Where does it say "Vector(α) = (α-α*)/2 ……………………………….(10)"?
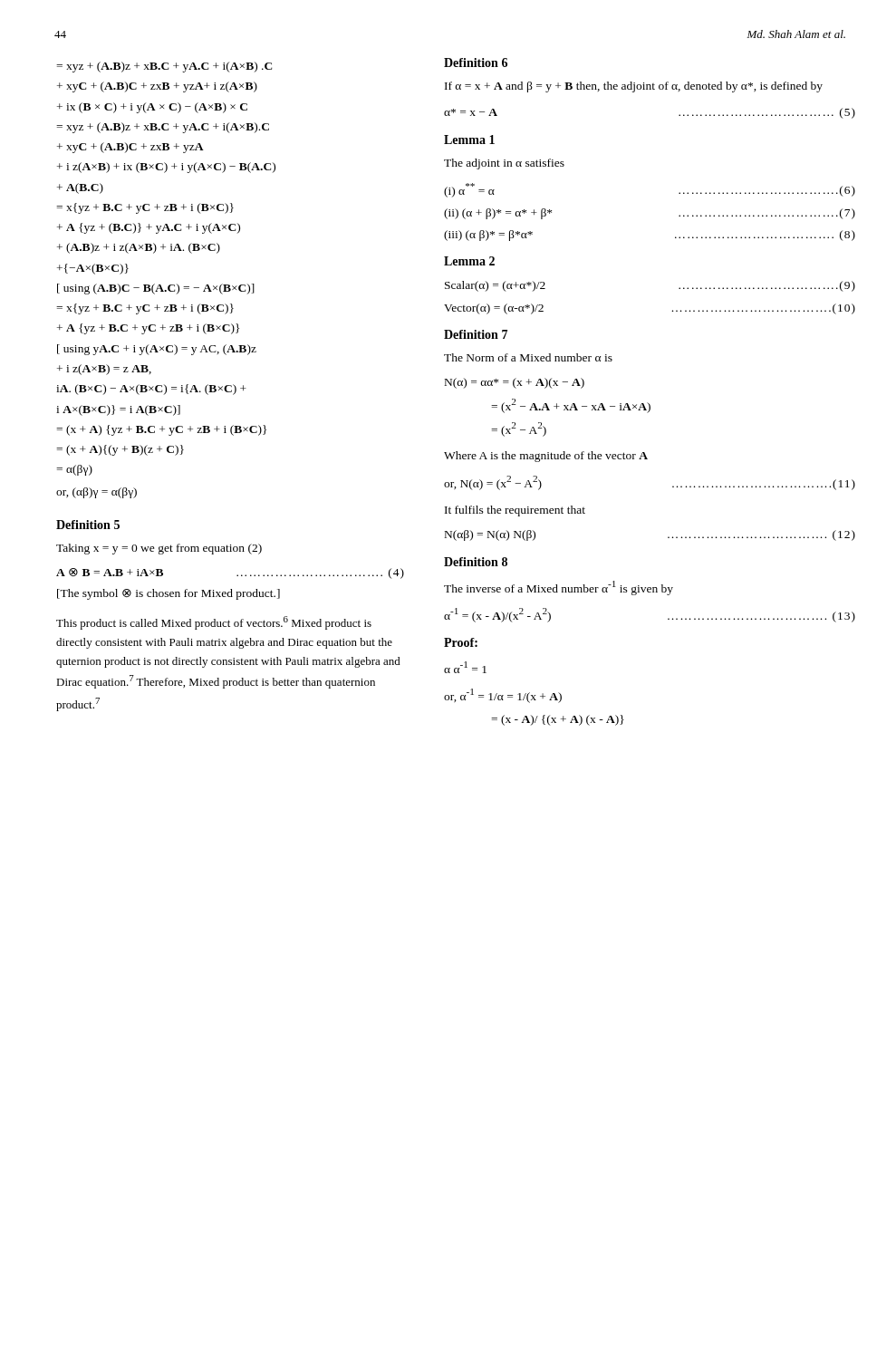 click(485, 308)
